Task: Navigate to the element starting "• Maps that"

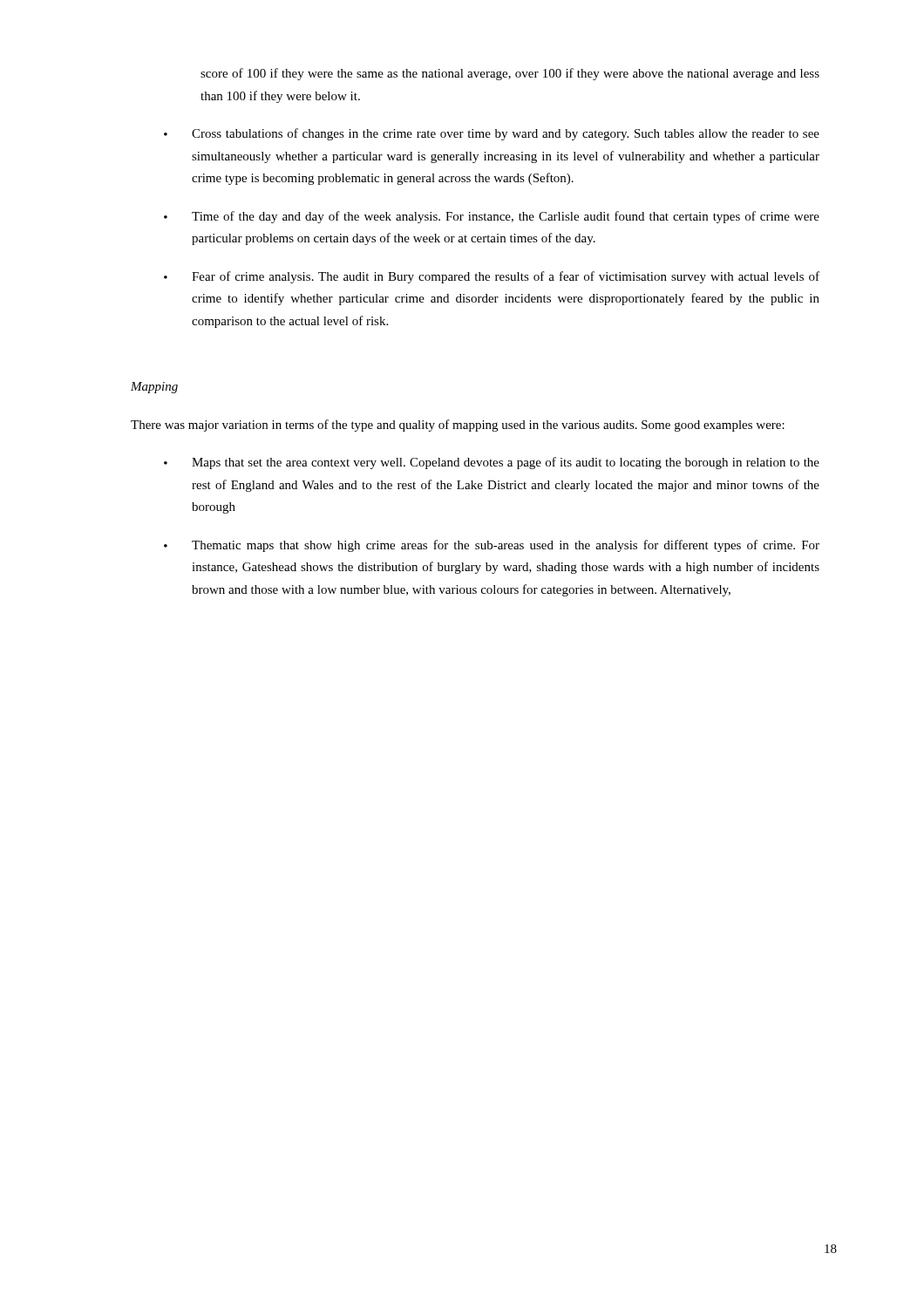Action: click(484, 485)
